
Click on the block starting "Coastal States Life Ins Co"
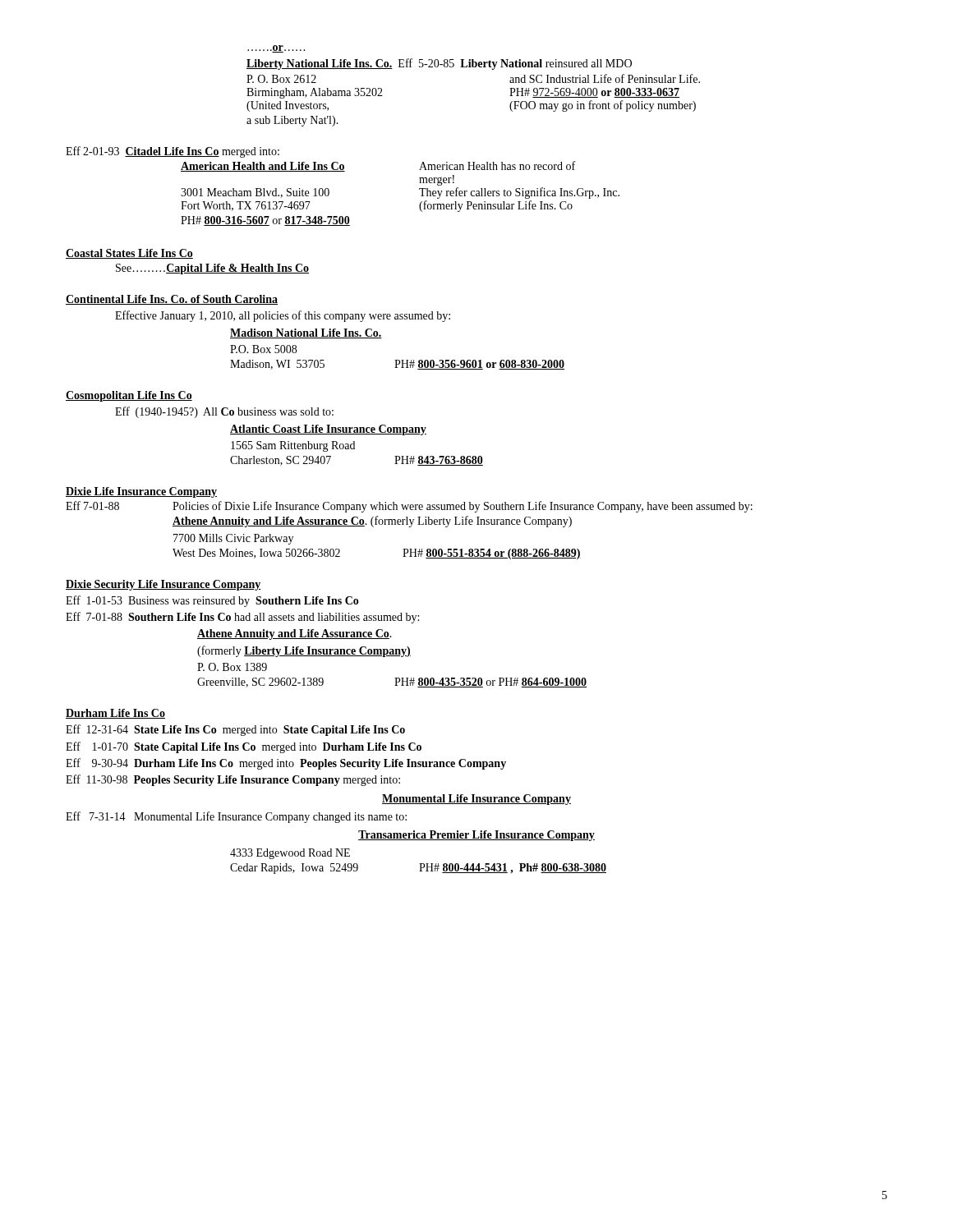coord(129,254)
